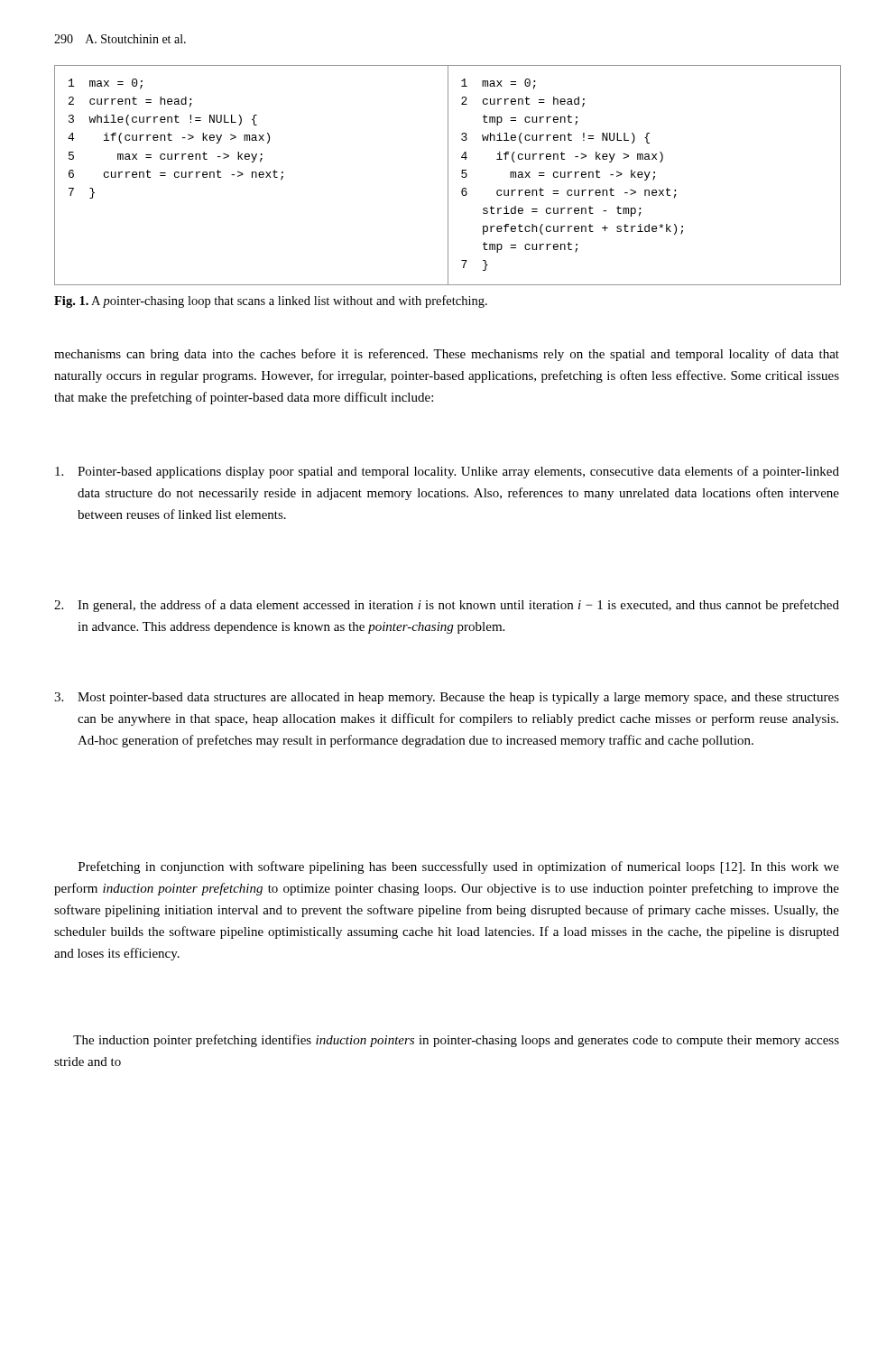The width and height of the screenshot is (896, 1354).
Task: Navigate to the block starting "3. Most pointer-based data structures are"
Action: (447, 719)
